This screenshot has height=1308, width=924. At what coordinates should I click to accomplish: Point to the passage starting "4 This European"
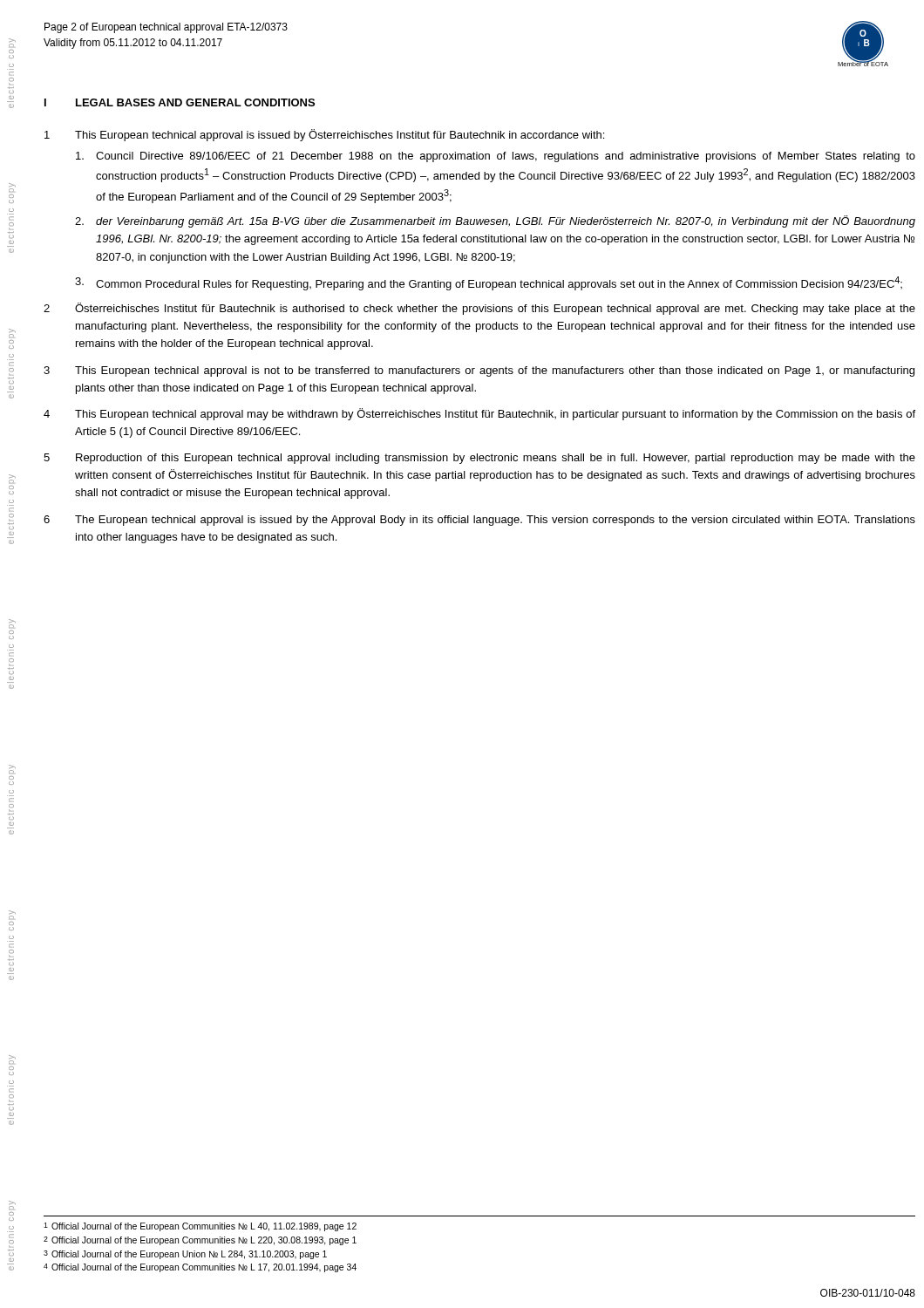(x=479, y=423)
